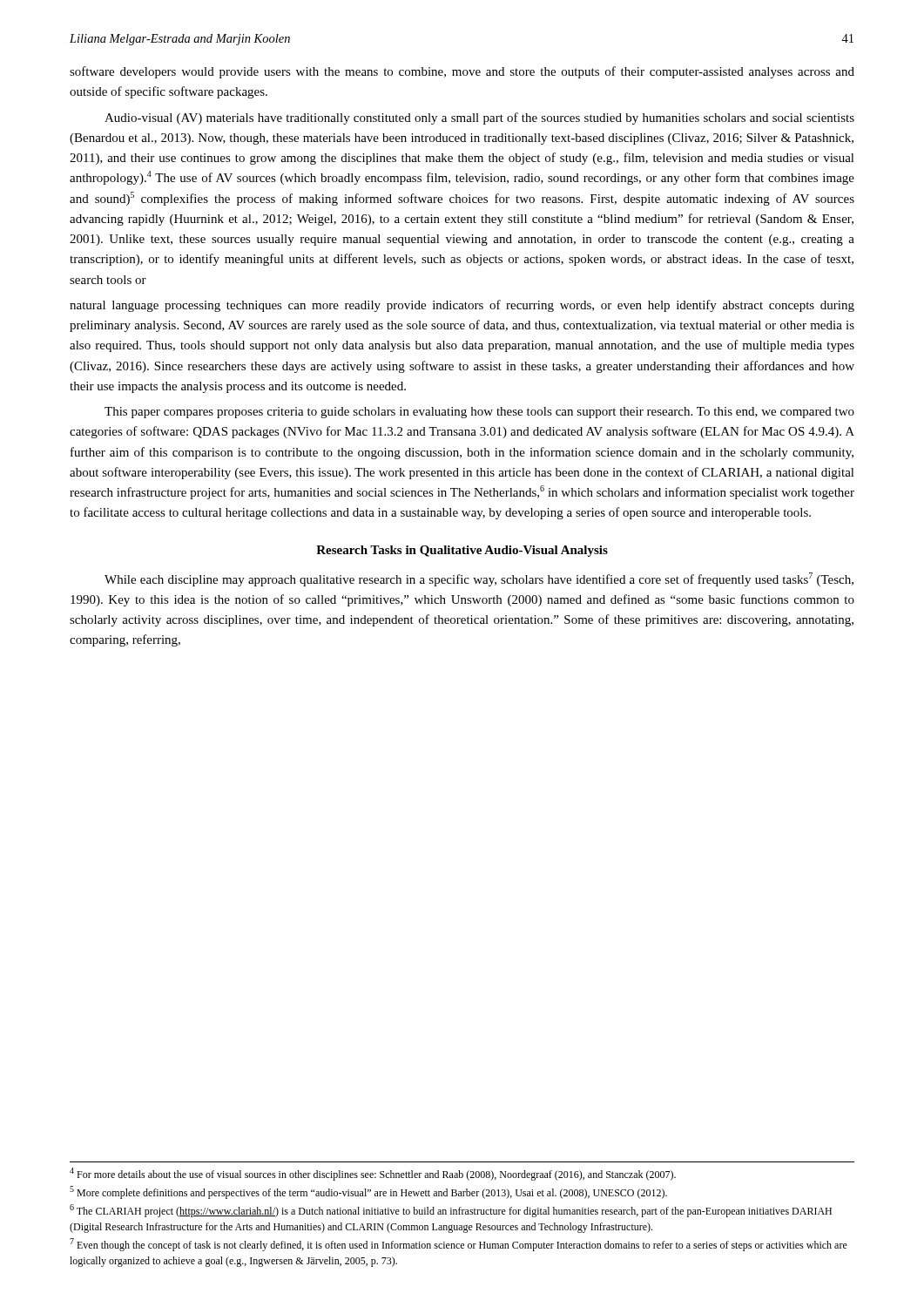The image size is (924, 1307).
Task: Select the element starting "5 More complete definitions and"
Action: coord(369,1193)
